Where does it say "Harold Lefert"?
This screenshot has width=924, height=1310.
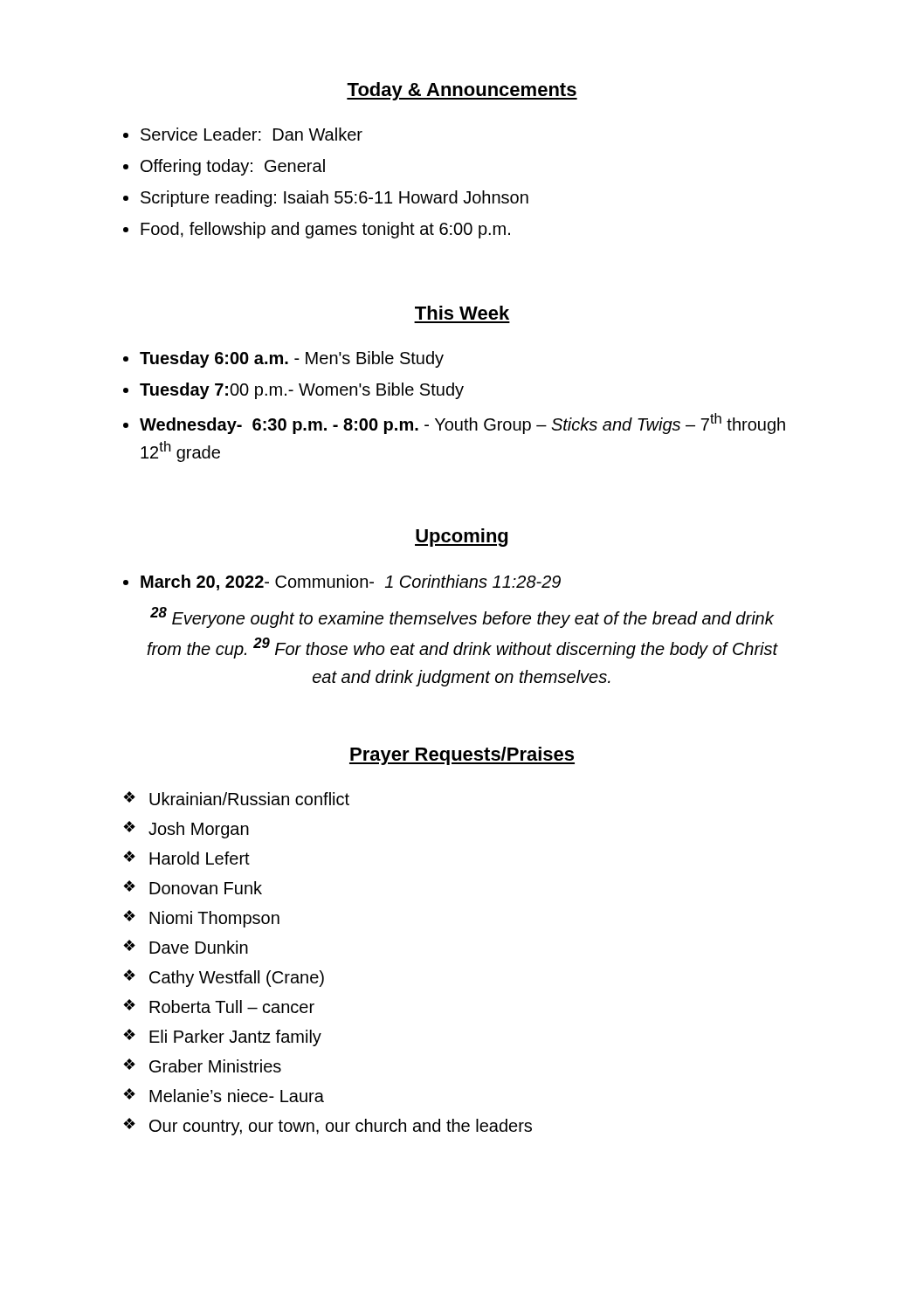199,858
